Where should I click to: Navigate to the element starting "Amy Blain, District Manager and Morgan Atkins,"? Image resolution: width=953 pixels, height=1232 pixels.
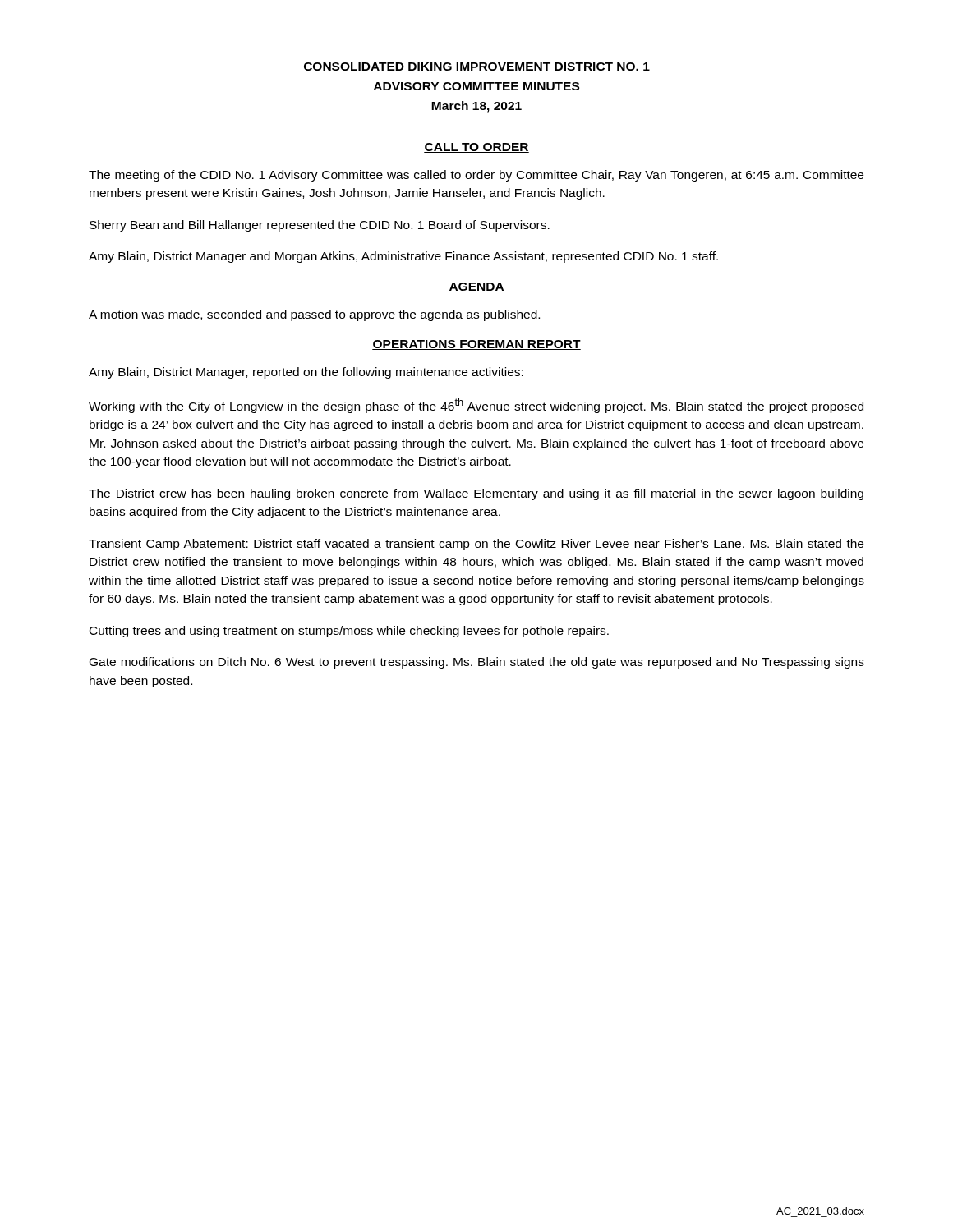404,256
